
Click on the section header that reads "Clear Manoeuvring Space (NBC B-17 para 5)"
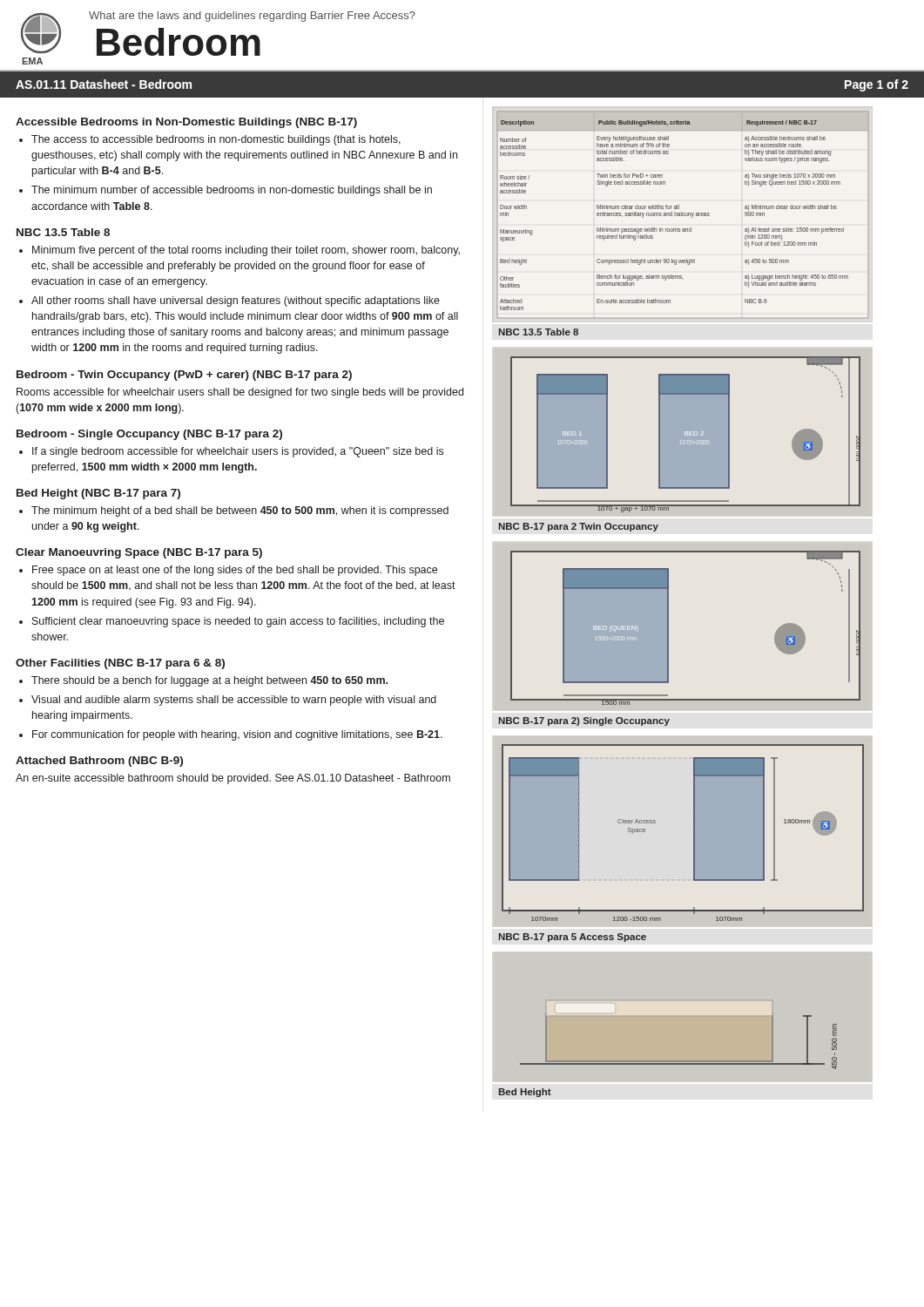(139, 552)
